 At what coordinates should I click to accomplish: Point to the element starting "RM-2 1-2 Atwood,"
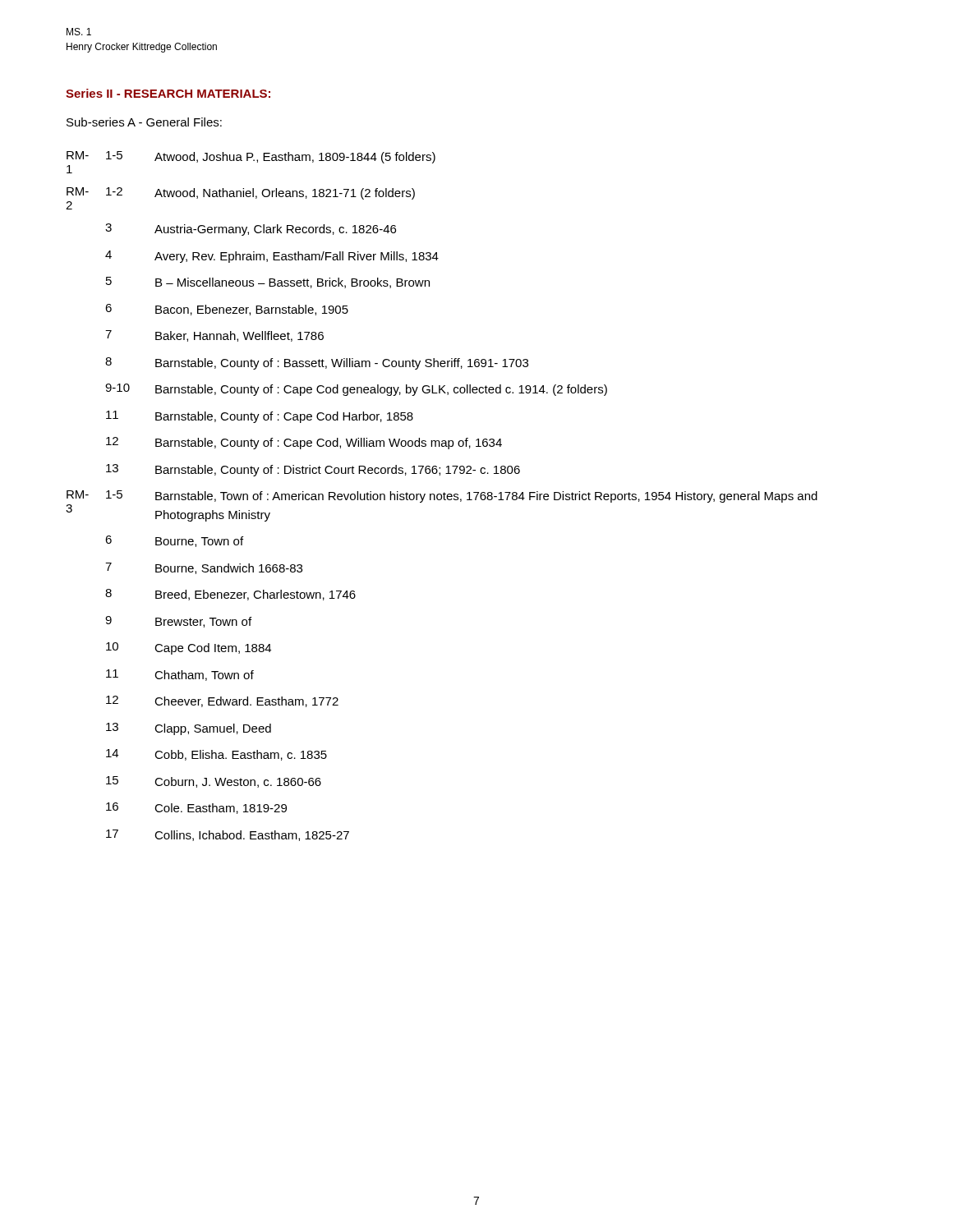[x=241, y=193]
